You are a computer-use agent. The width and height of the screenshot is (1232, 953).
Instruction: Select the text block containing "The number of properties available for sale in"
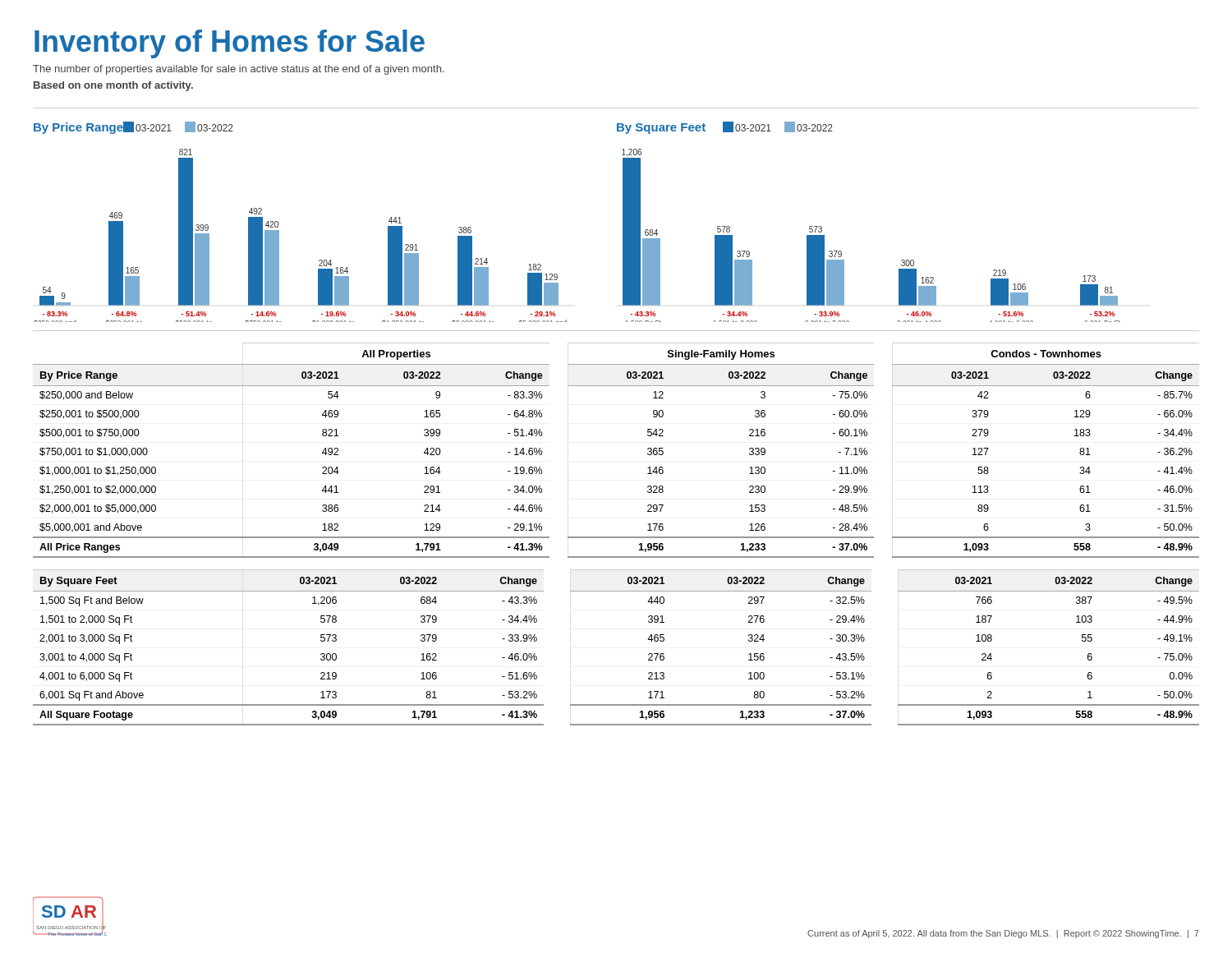pyautogui.click(x=239, y=77)
